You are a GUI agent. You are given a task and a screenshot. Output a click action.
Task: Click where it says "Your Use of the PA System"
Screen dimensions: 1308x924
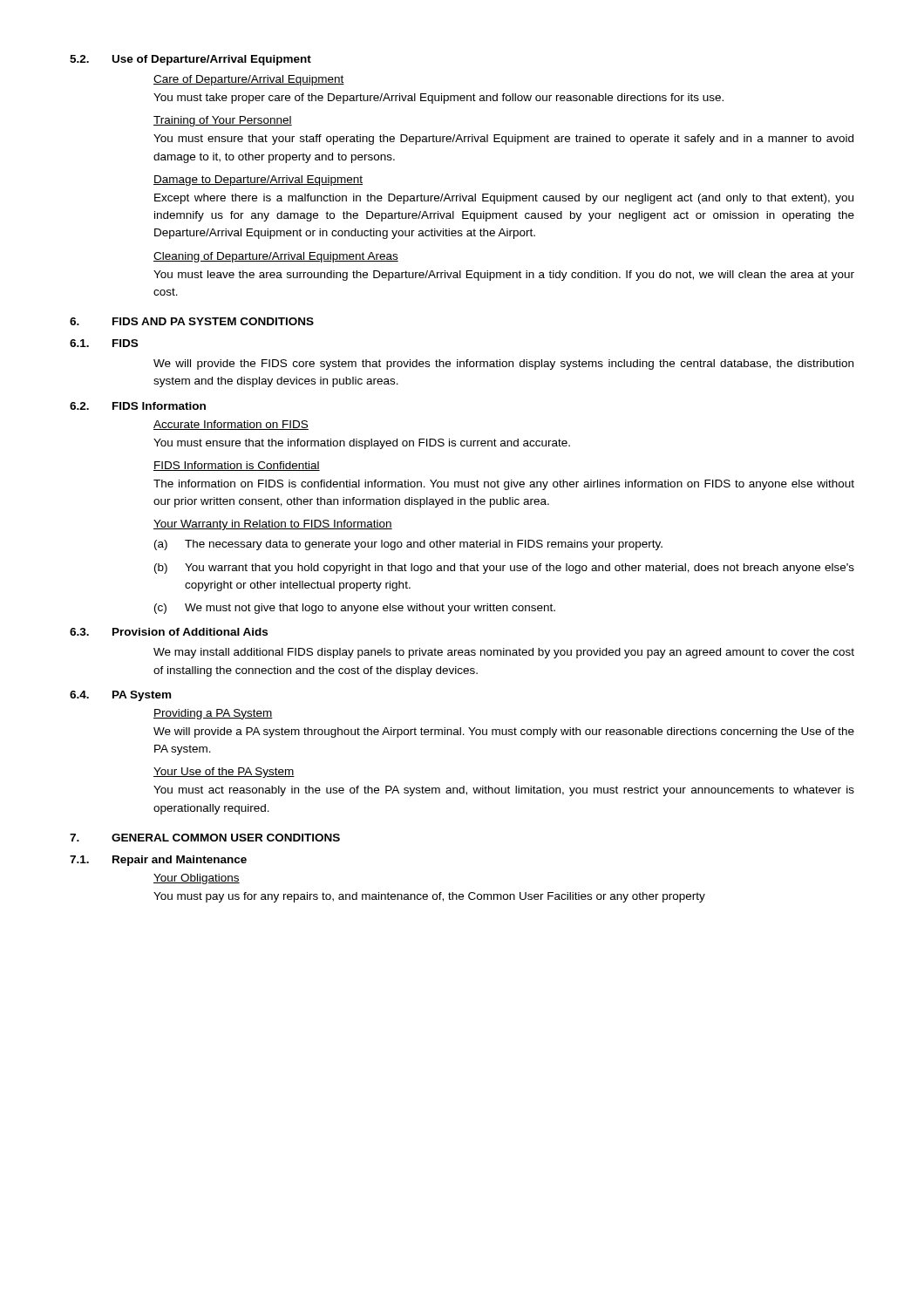click(x=224, y=773)
